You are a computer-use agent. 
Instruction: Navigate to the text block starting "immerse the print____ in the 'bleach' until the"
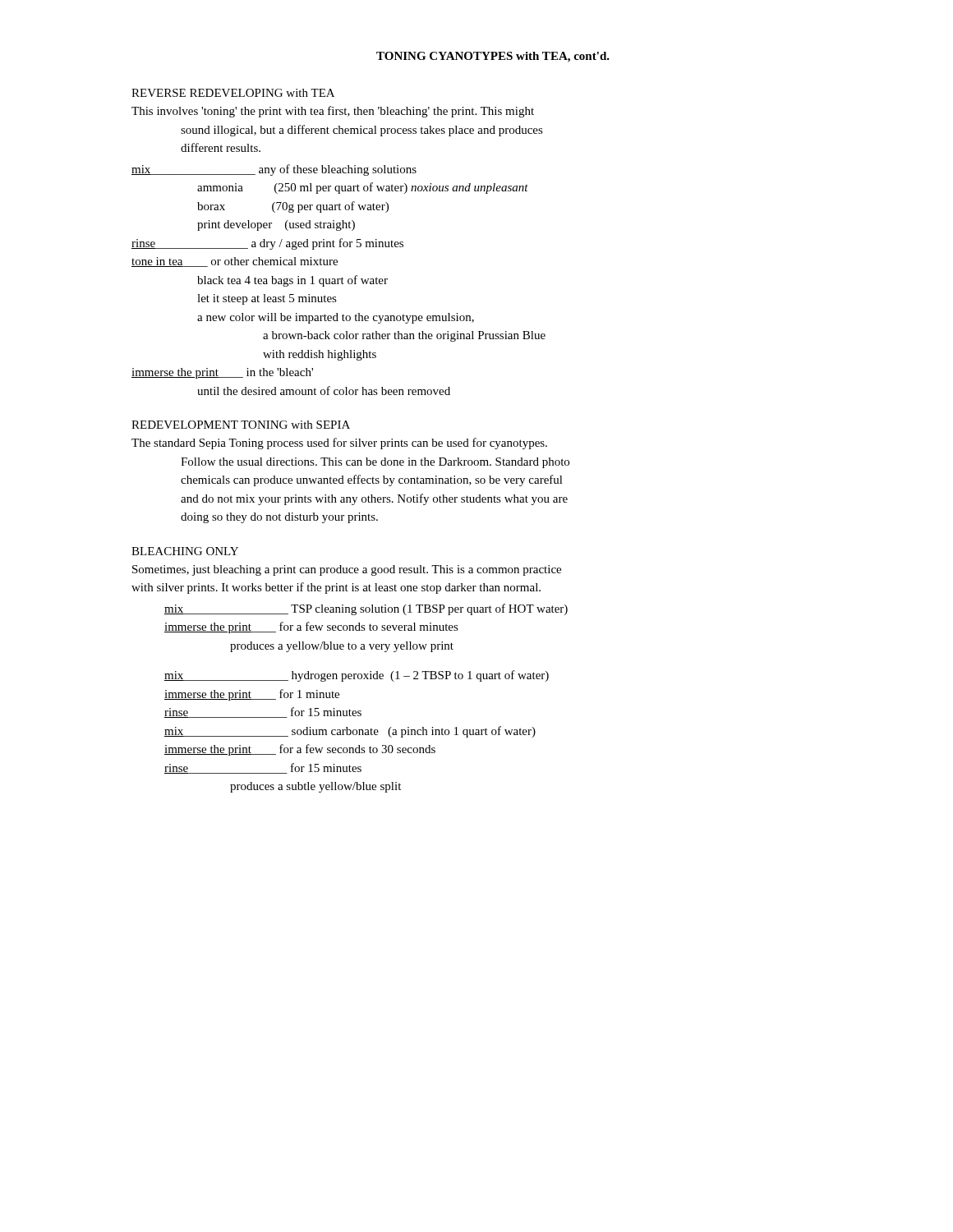222,373
